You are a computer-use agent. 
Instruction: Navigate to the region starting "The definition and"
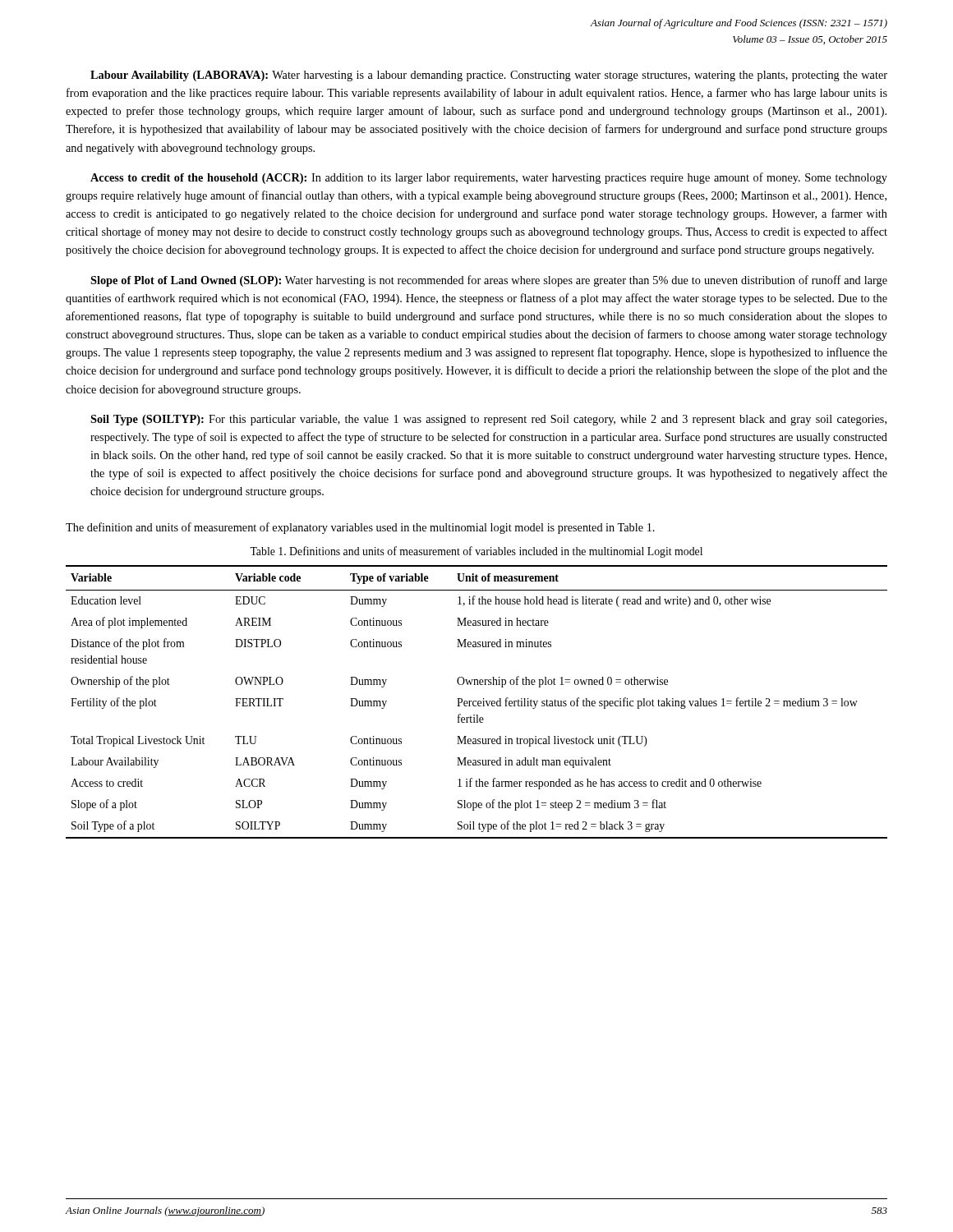pos(360,528)
